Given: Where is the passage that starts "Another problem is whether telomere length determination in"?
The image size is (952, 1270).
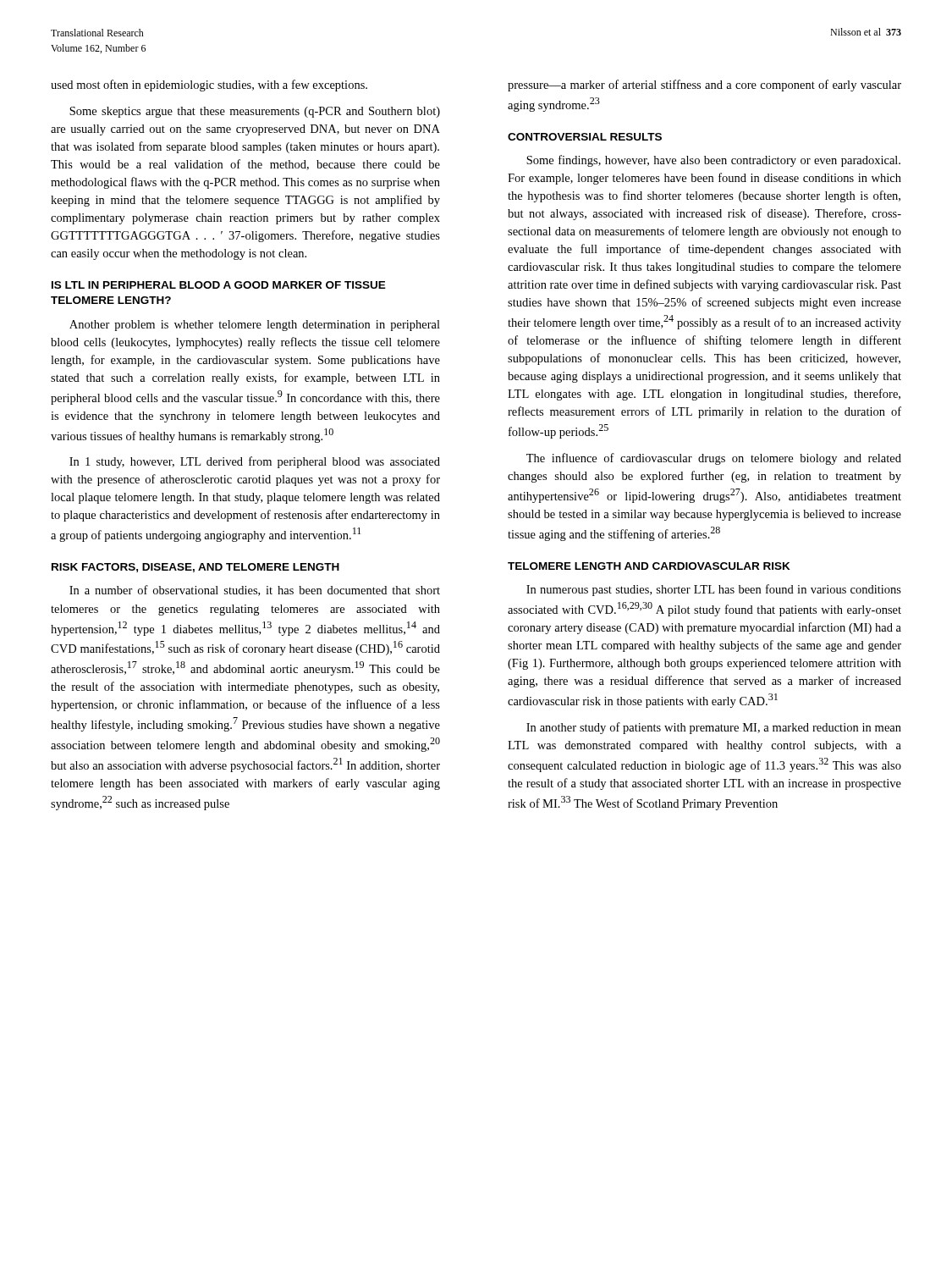Looking at the screenshot, I should tap(245, 430).
